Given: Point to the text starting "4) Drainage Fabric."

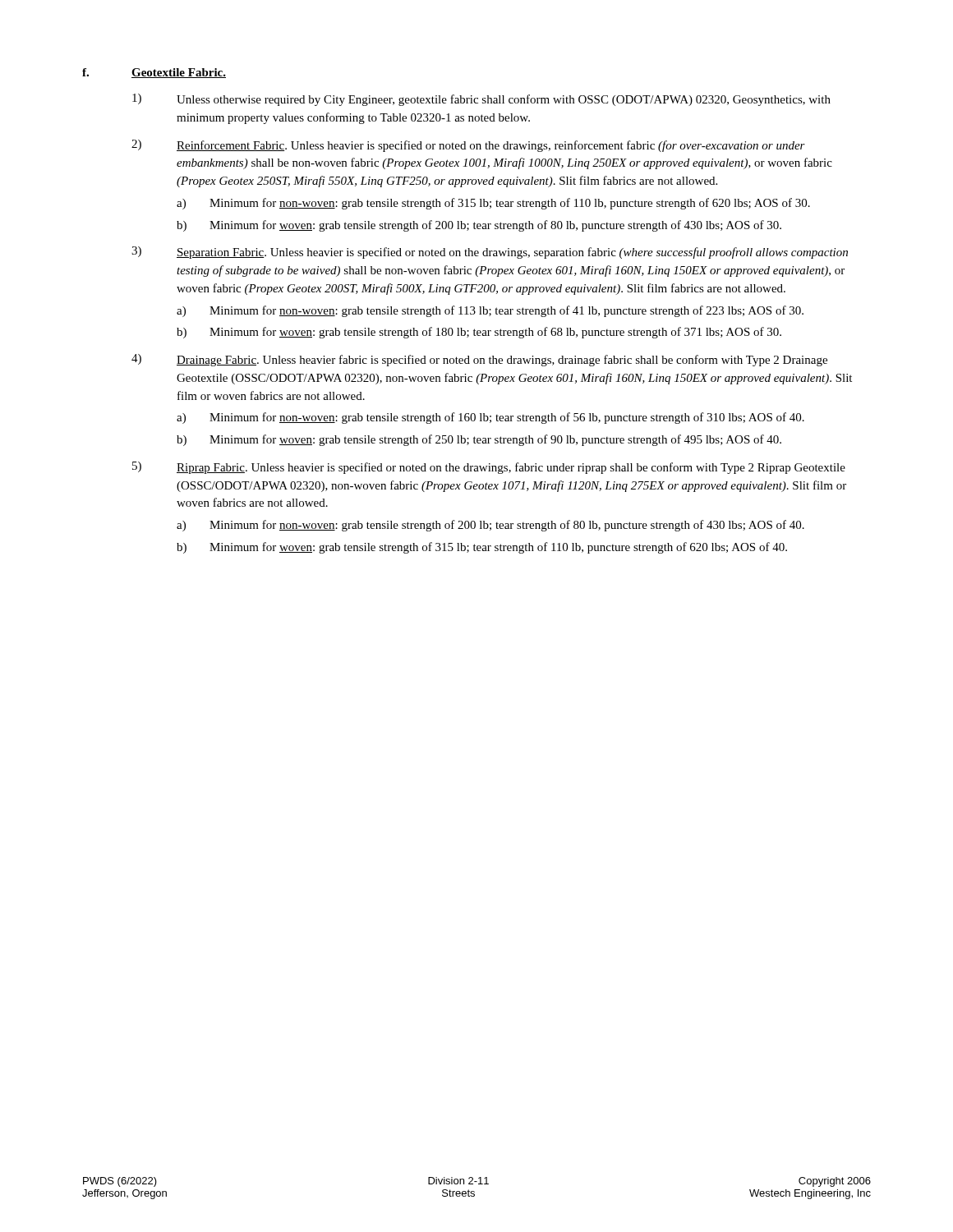Looking at the screenshot, I should click(x=479, y=360).
